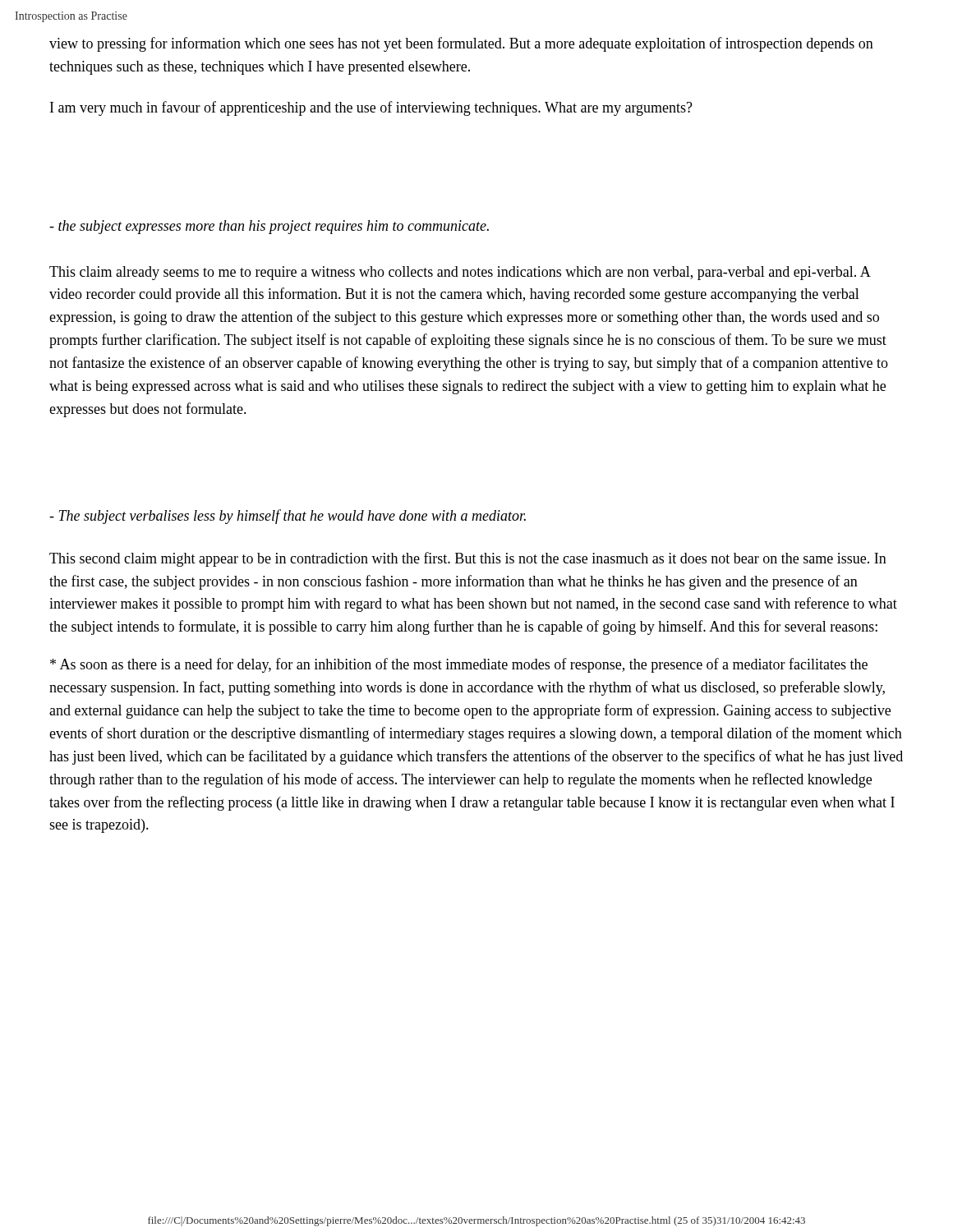Select the text block that reads "This claim already seems to me to require"
The width and height of the screenshot is (953, 1232).
pos(469,340)
